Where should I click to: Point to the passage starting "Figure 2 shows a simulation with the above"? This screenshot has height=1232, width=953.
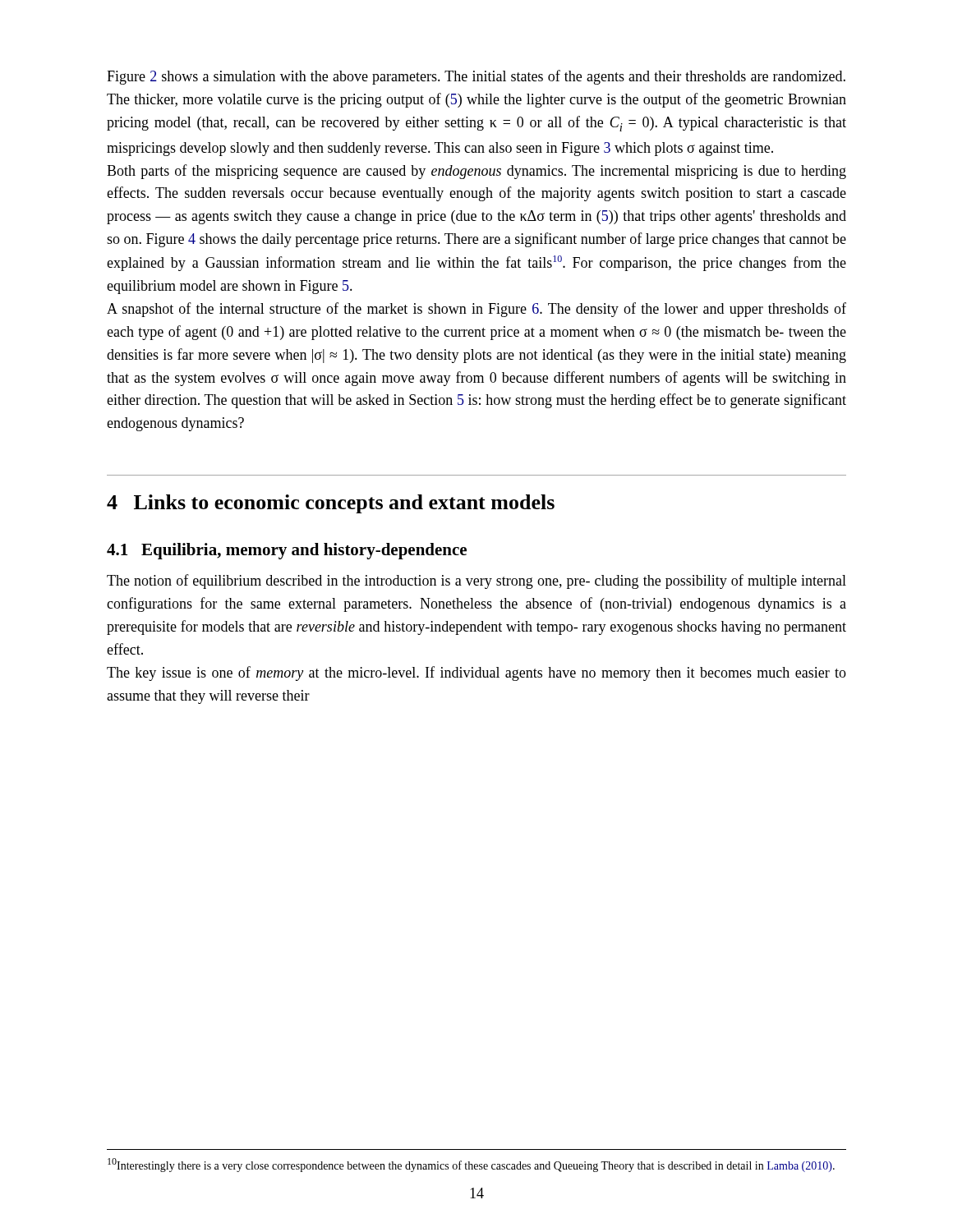pos(476,113)
